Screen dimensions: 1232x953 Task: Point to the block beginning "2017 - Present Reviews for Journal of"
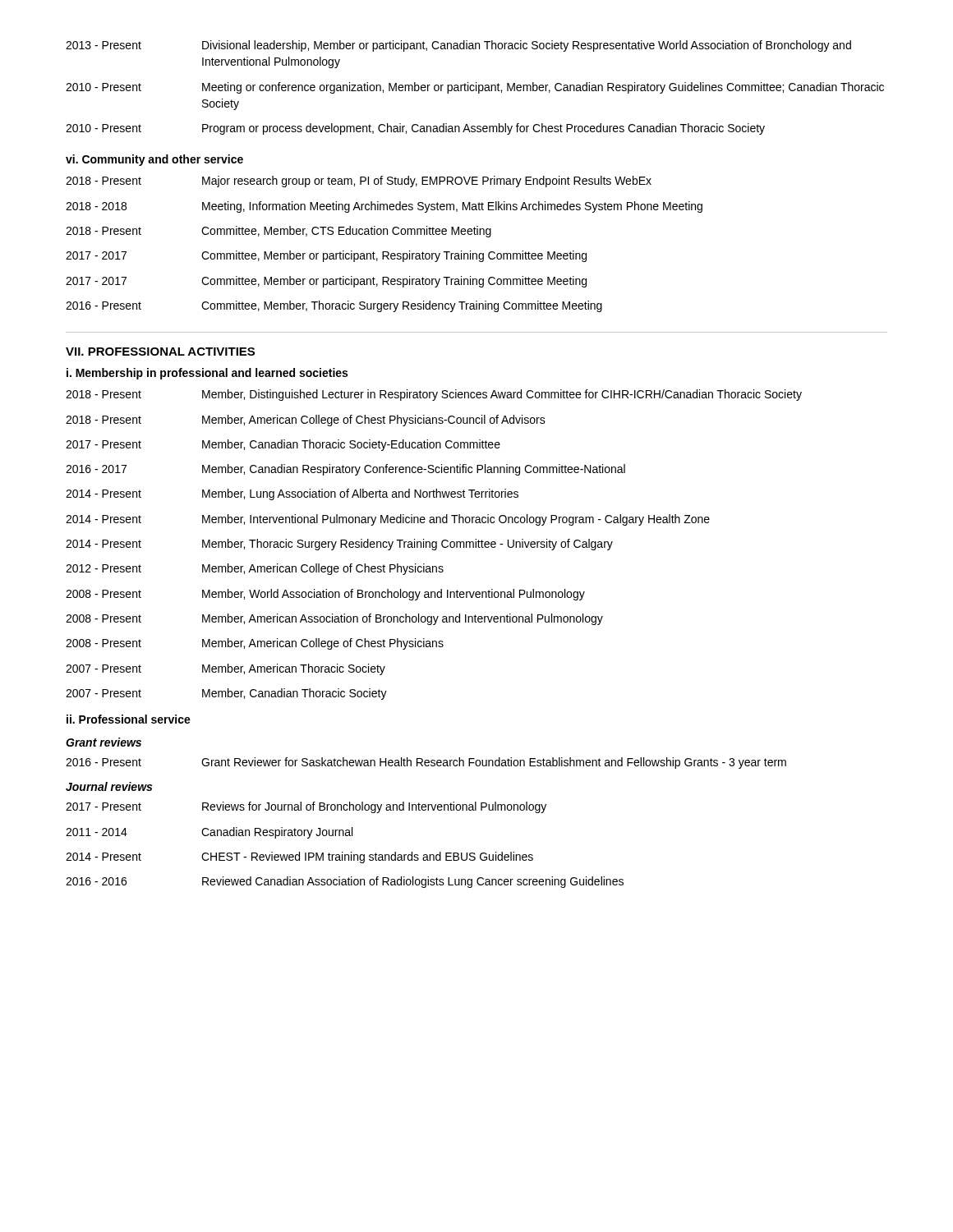click(x=476, y=807)
